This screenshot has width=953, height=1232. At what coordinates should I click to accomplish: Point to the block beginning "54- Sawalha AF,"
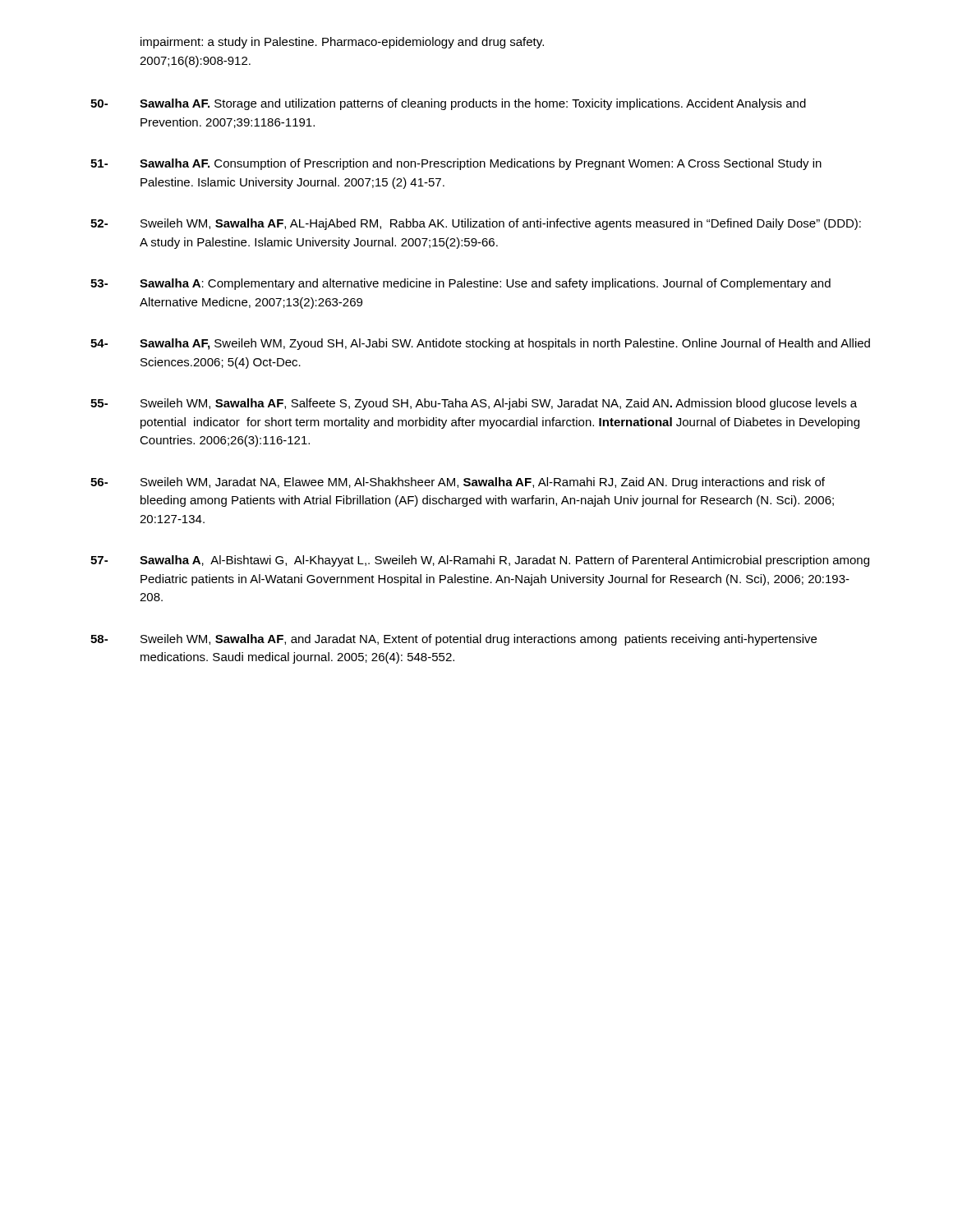click(481, 353)
